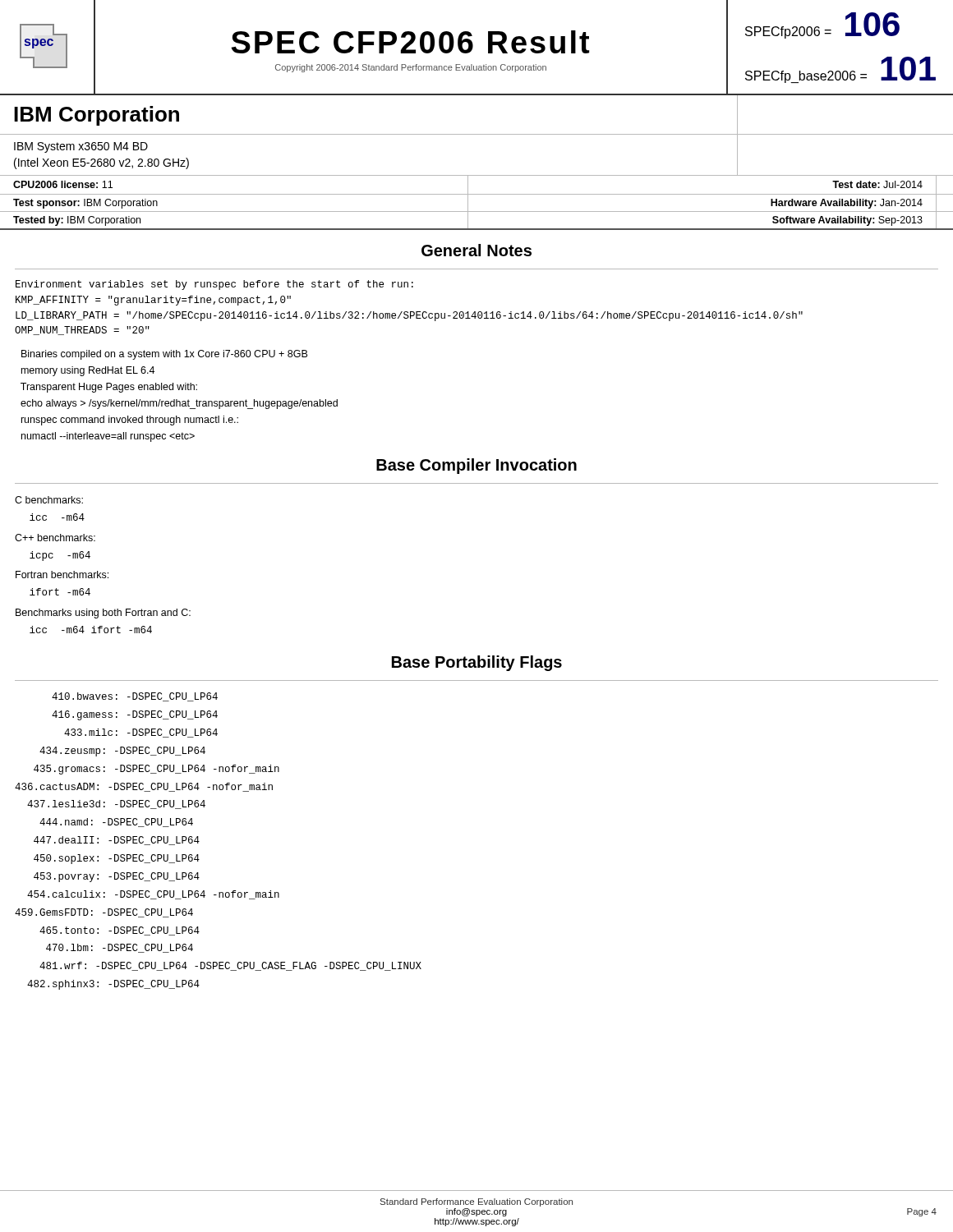
Task: Find the logo
Action: tap(48, 47)
